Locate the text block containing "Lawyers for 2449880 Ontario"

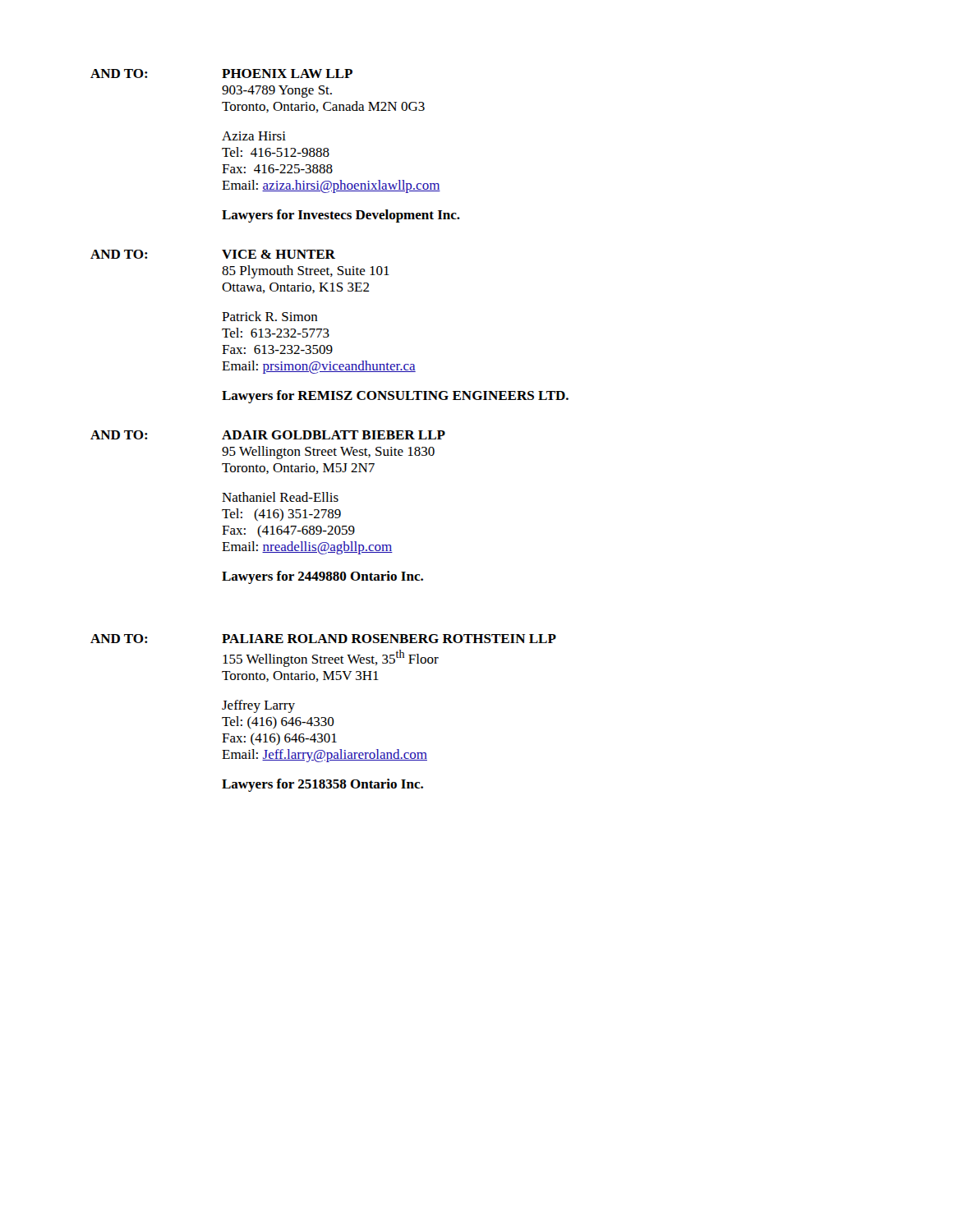point(323,576)
